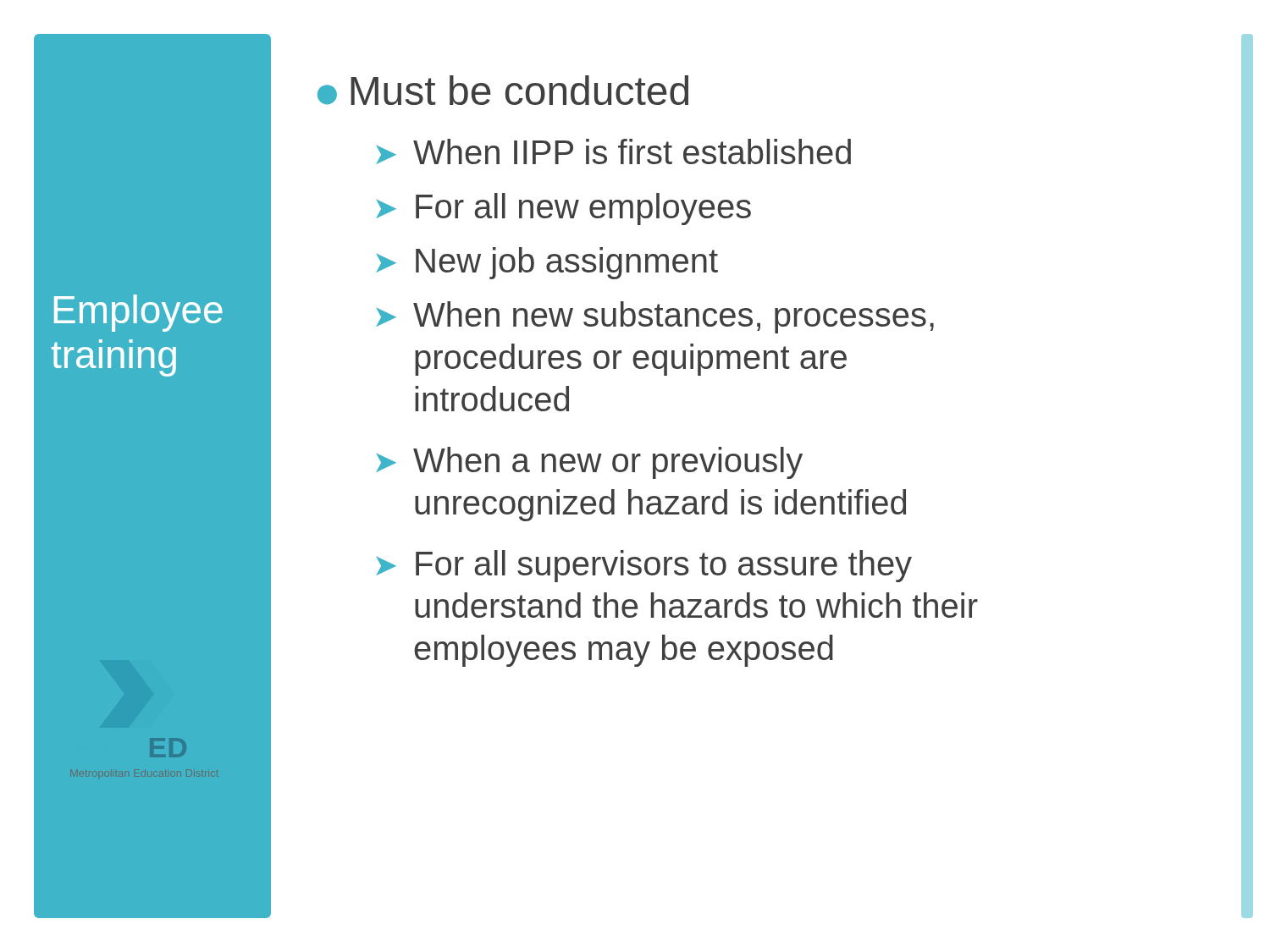Find the element starting "➤ For all new employees"
Image resolution: width=1270 pixels, height=952 pixels.
[562, 206]
